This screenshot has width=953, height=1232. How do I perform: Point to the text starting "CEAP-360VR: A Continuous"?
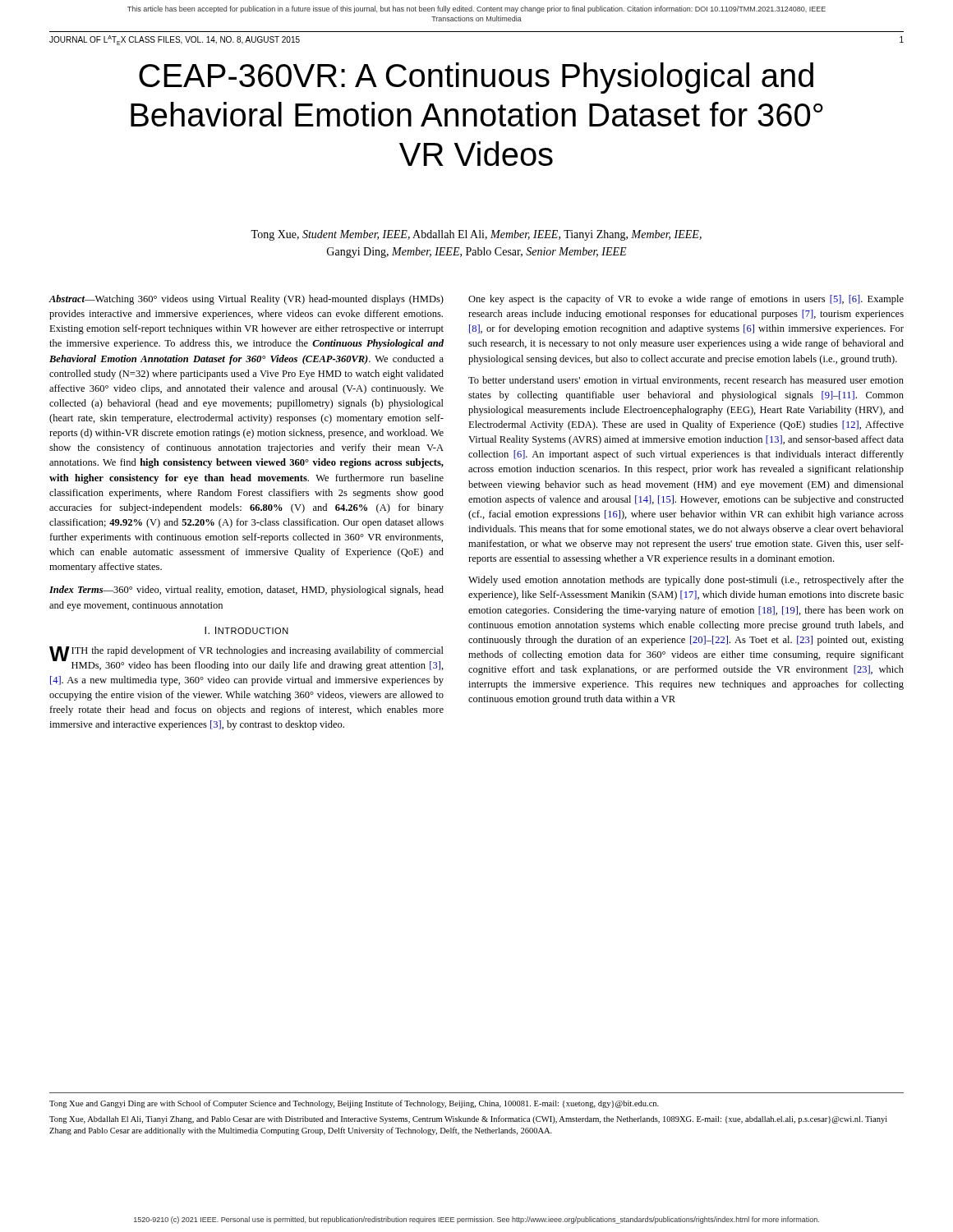pos(476,115)
